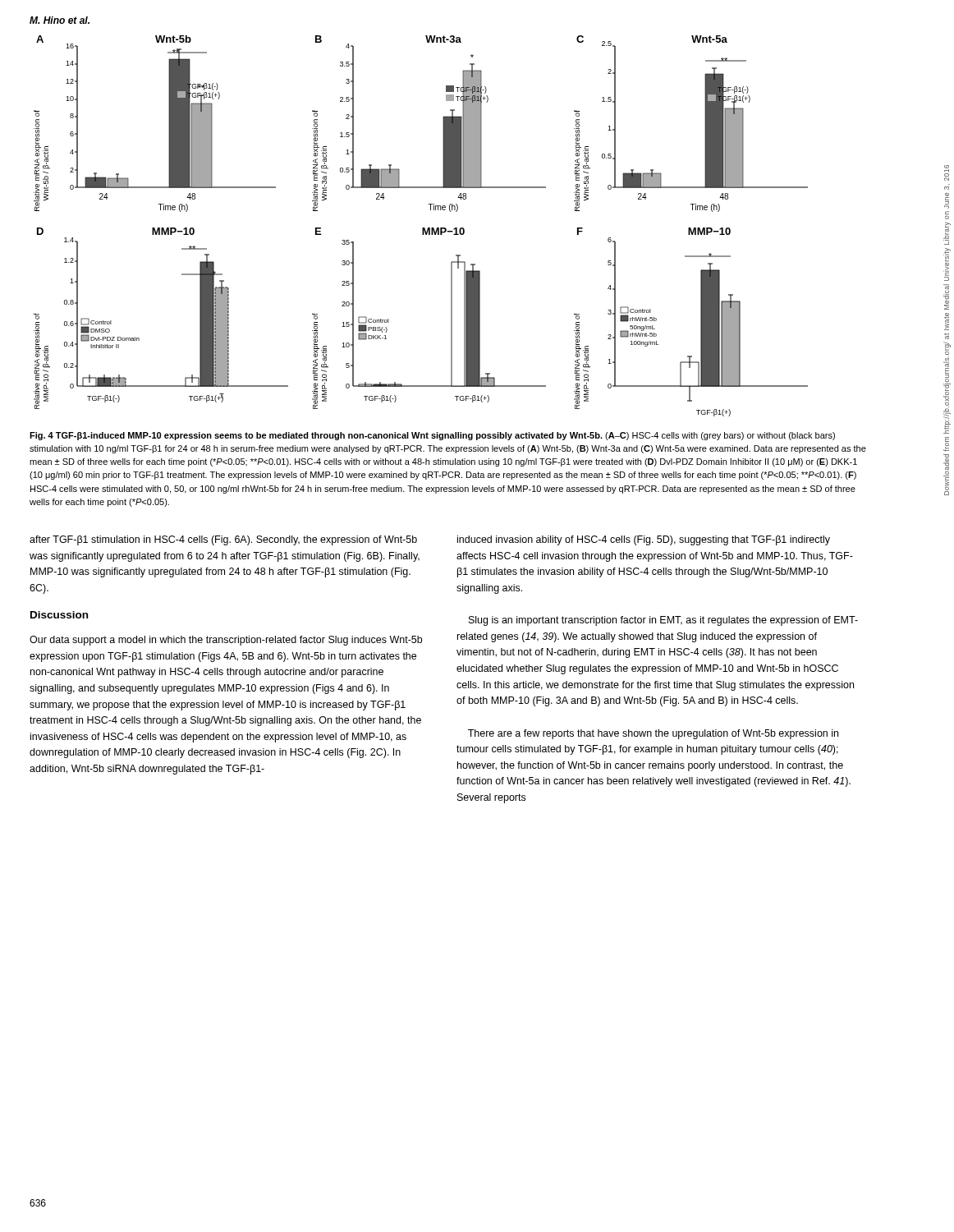
Task: Locate the text block that says "induced invasion ability of HSC-4 cells (Fig. 5D),"
Action: click(657, 669)
